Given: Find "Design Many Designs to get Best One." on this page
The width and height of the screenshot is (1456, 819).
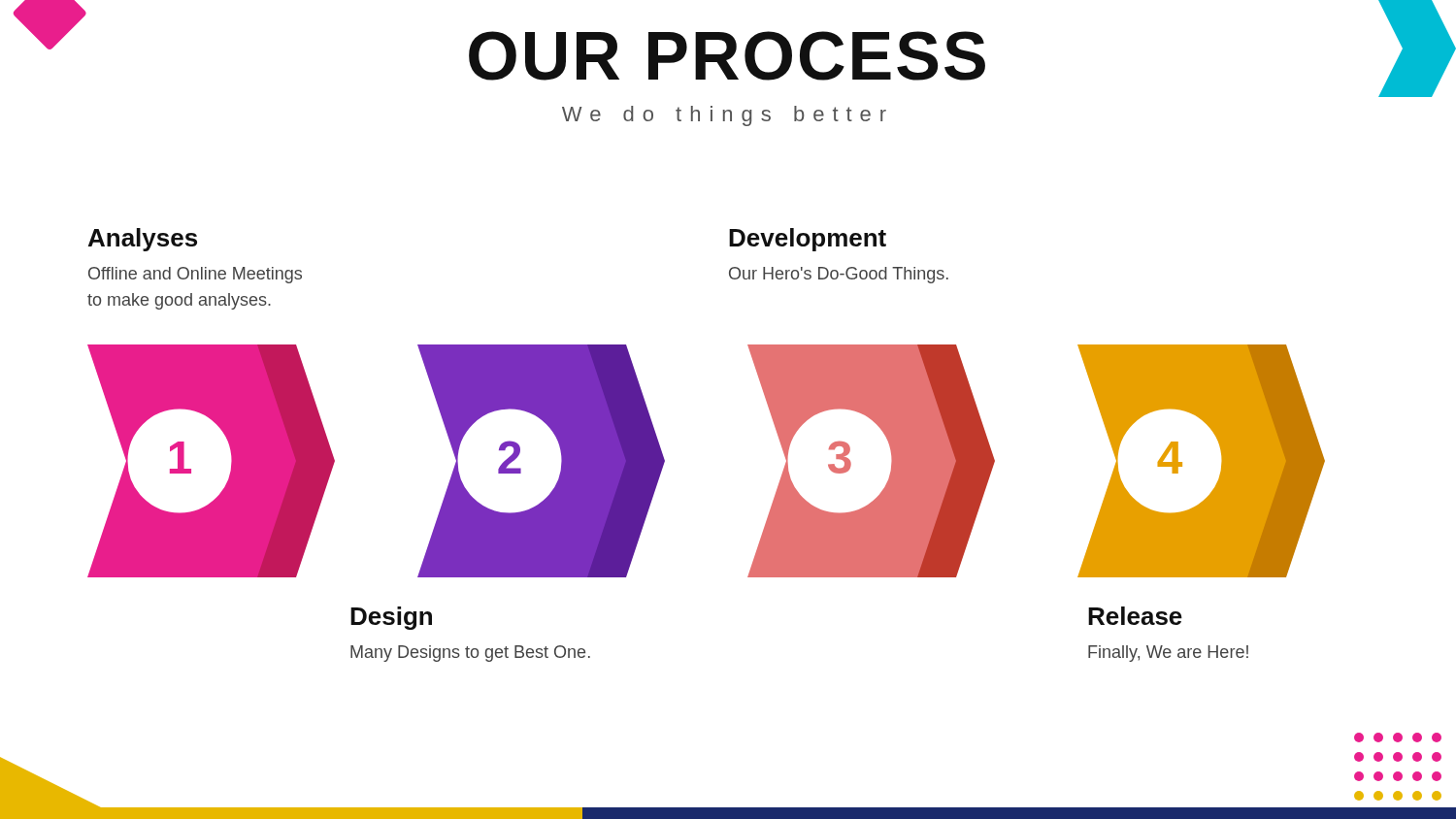Looking at the screenshot, I should pos(391,618).
